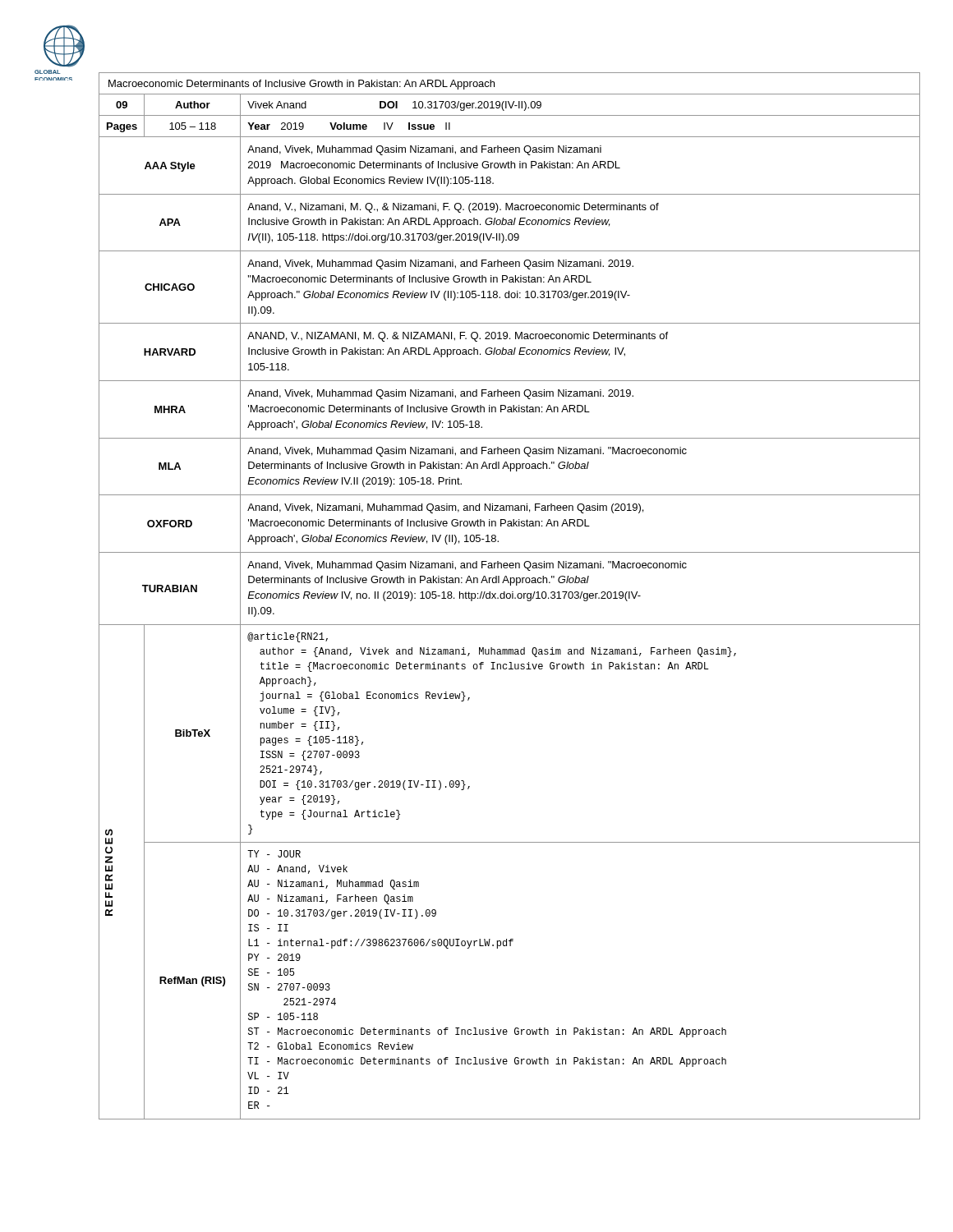Locate the logo
This screenshot has width=953, height=1232.
[78, 53]
